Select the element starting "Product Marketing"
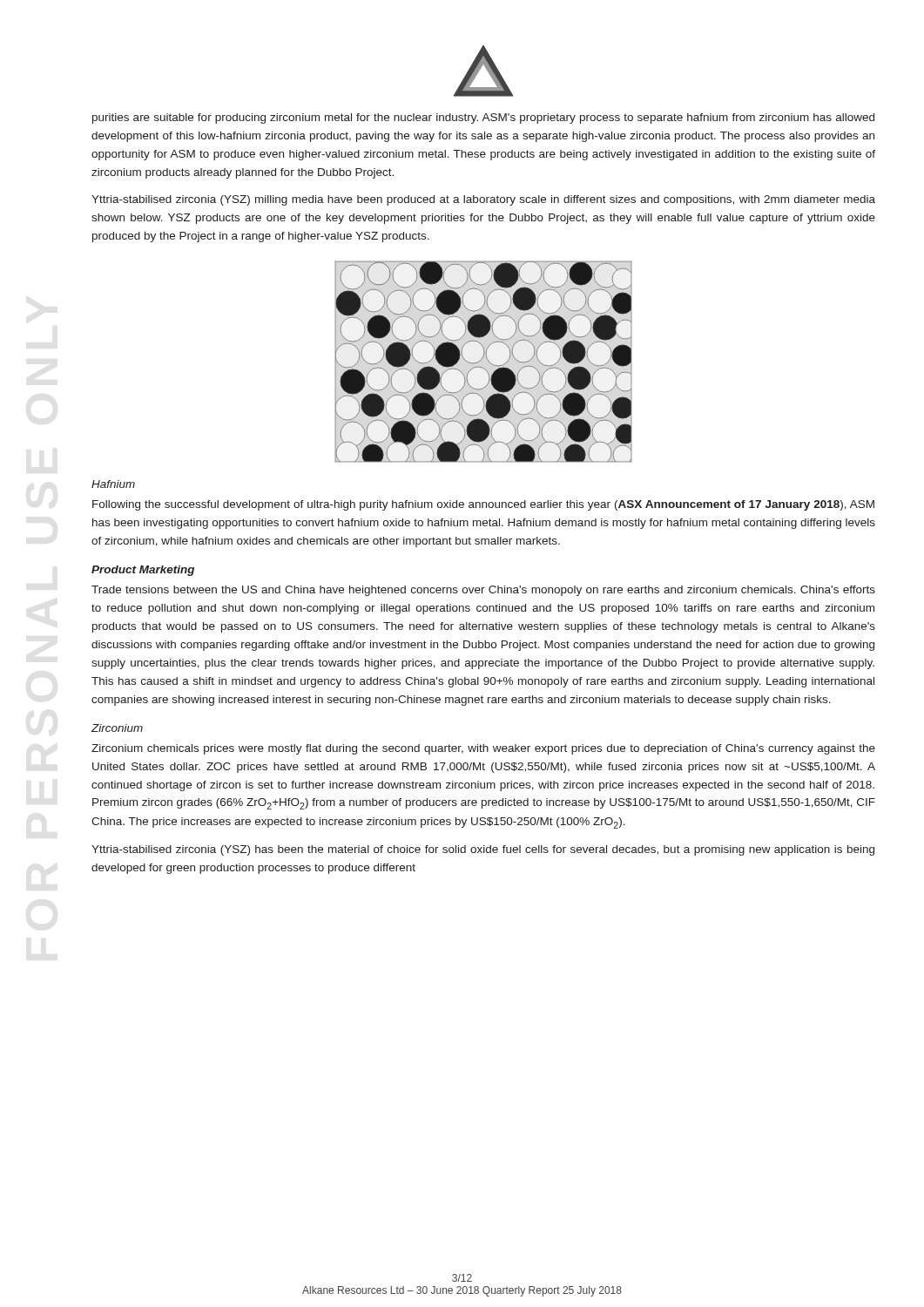The width and height of the screenshot is (924, 1307). point(143,570)
